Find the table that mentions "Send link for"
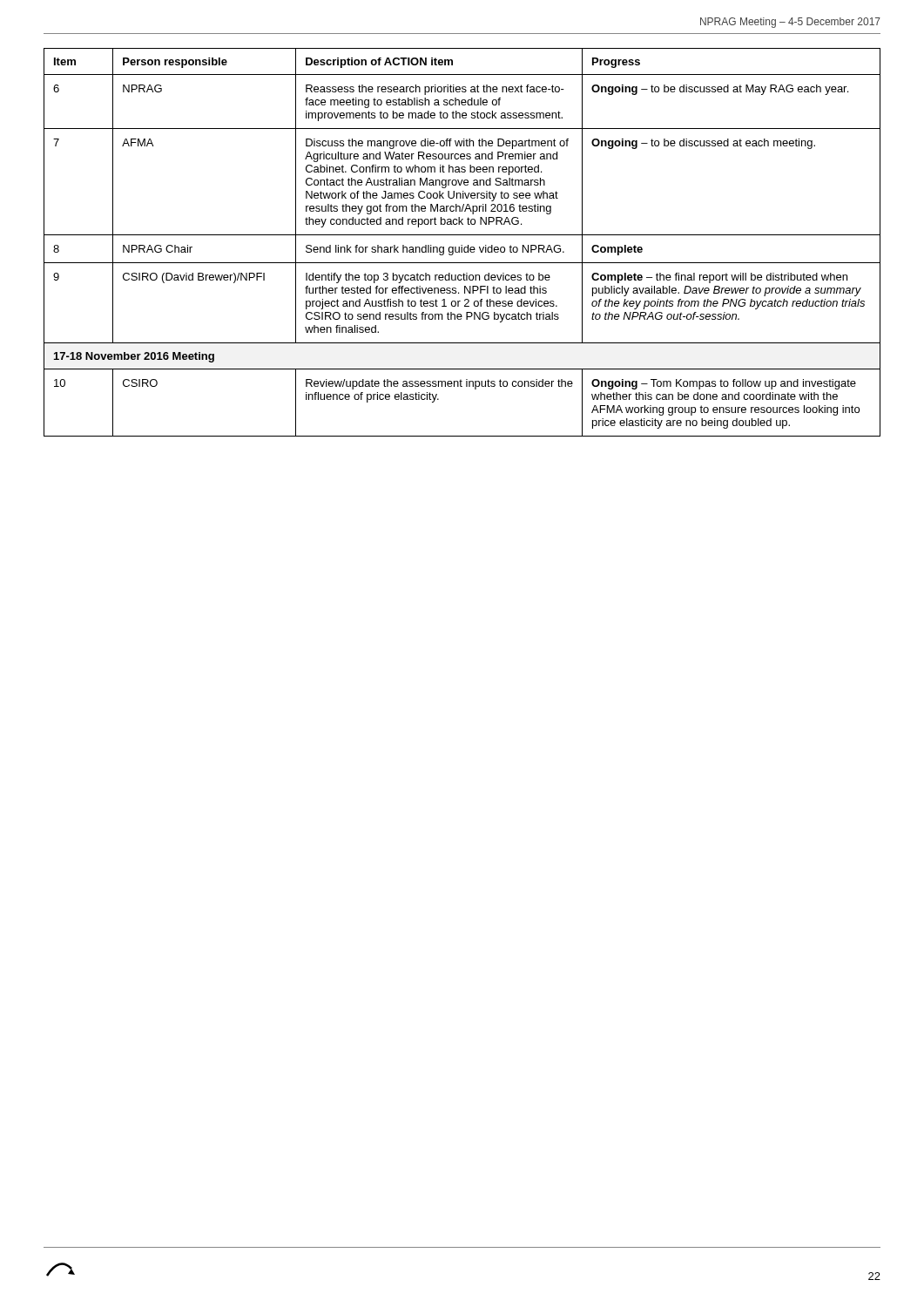This screenshot has height=1307, width=924. tap(462, 242)
